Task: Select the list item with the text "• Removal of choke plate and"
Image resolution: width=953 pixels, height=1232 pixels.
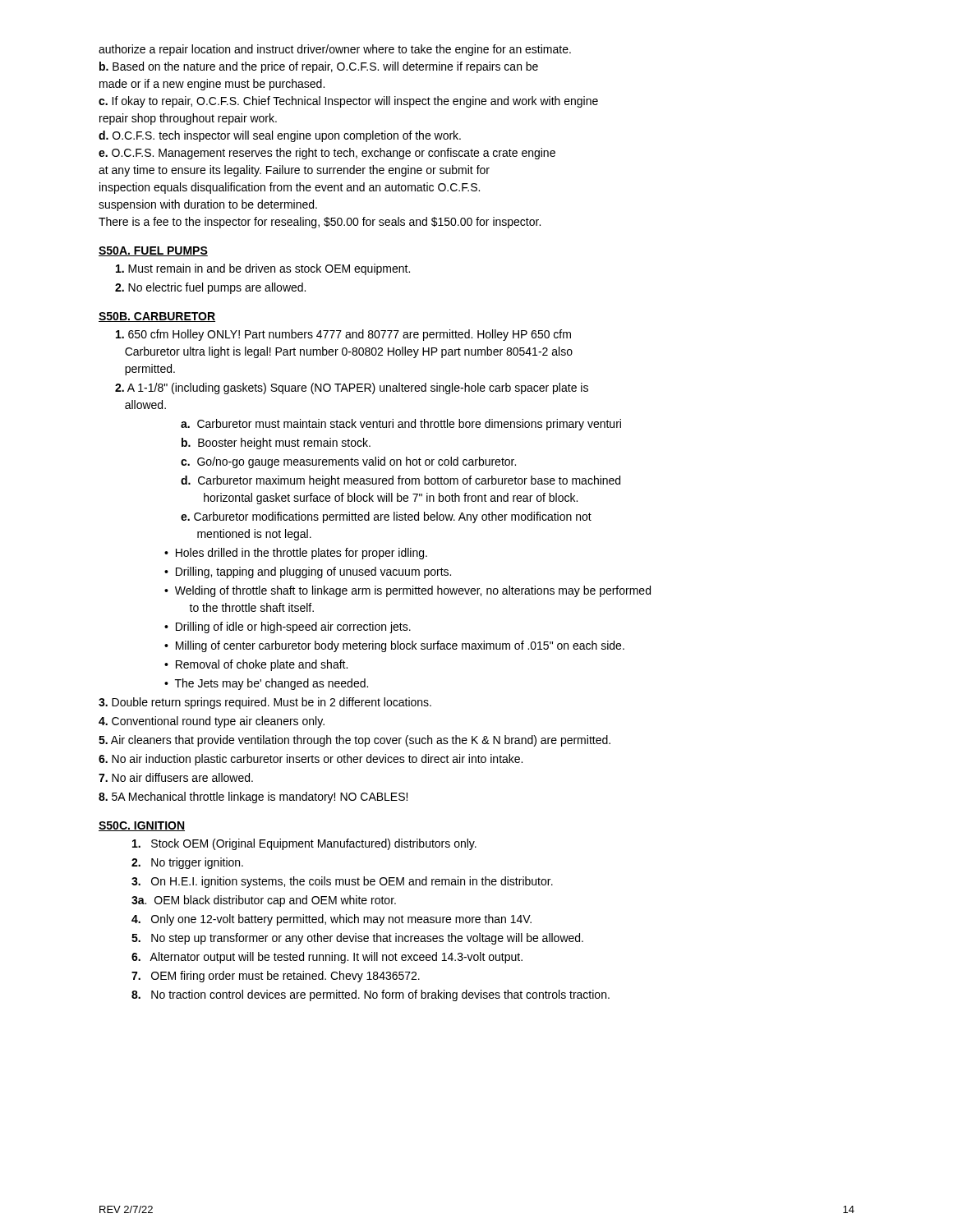Action: (256, 664)
